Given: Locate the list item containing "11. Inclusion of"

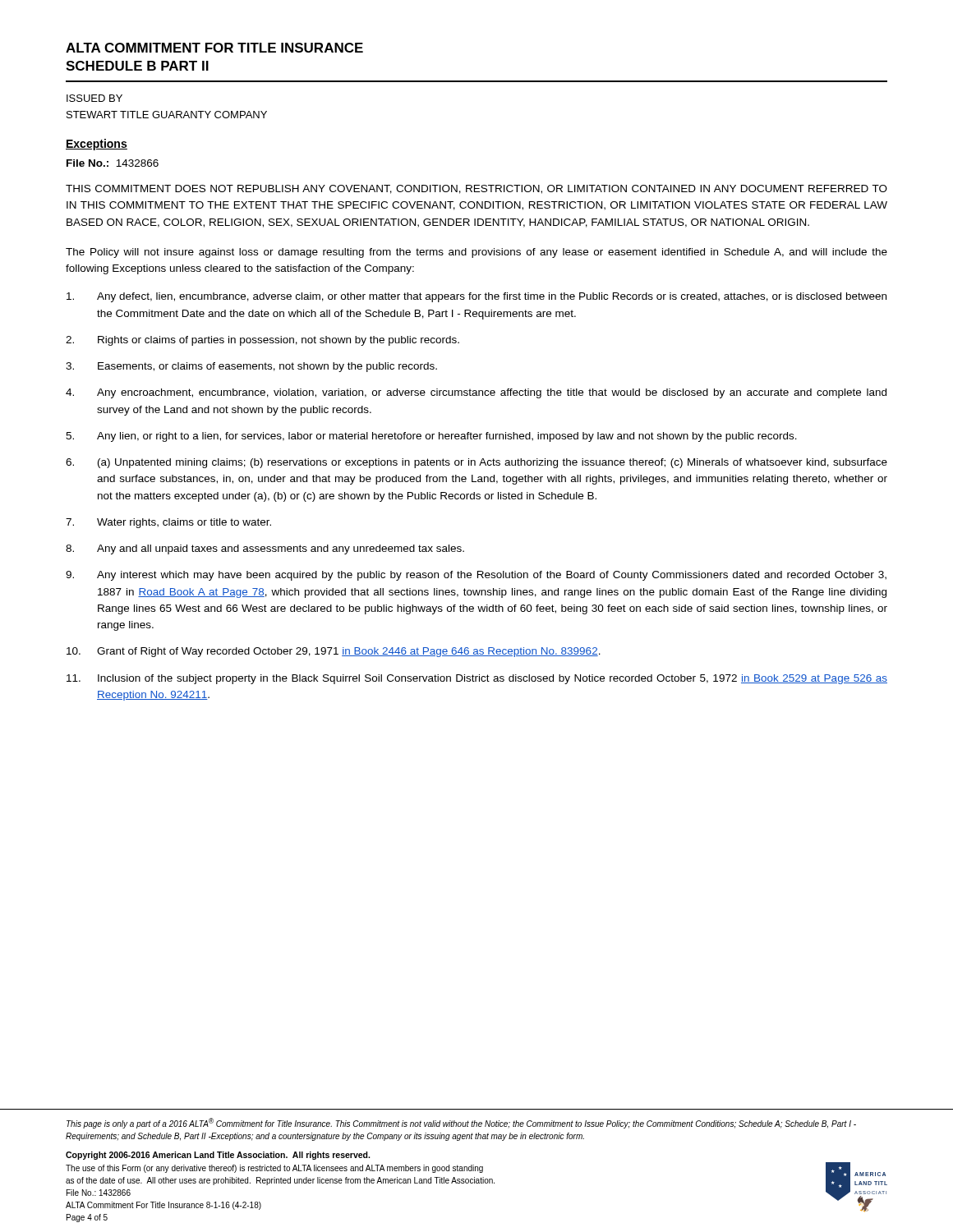Looking at the screenshot, I should 476,687.
